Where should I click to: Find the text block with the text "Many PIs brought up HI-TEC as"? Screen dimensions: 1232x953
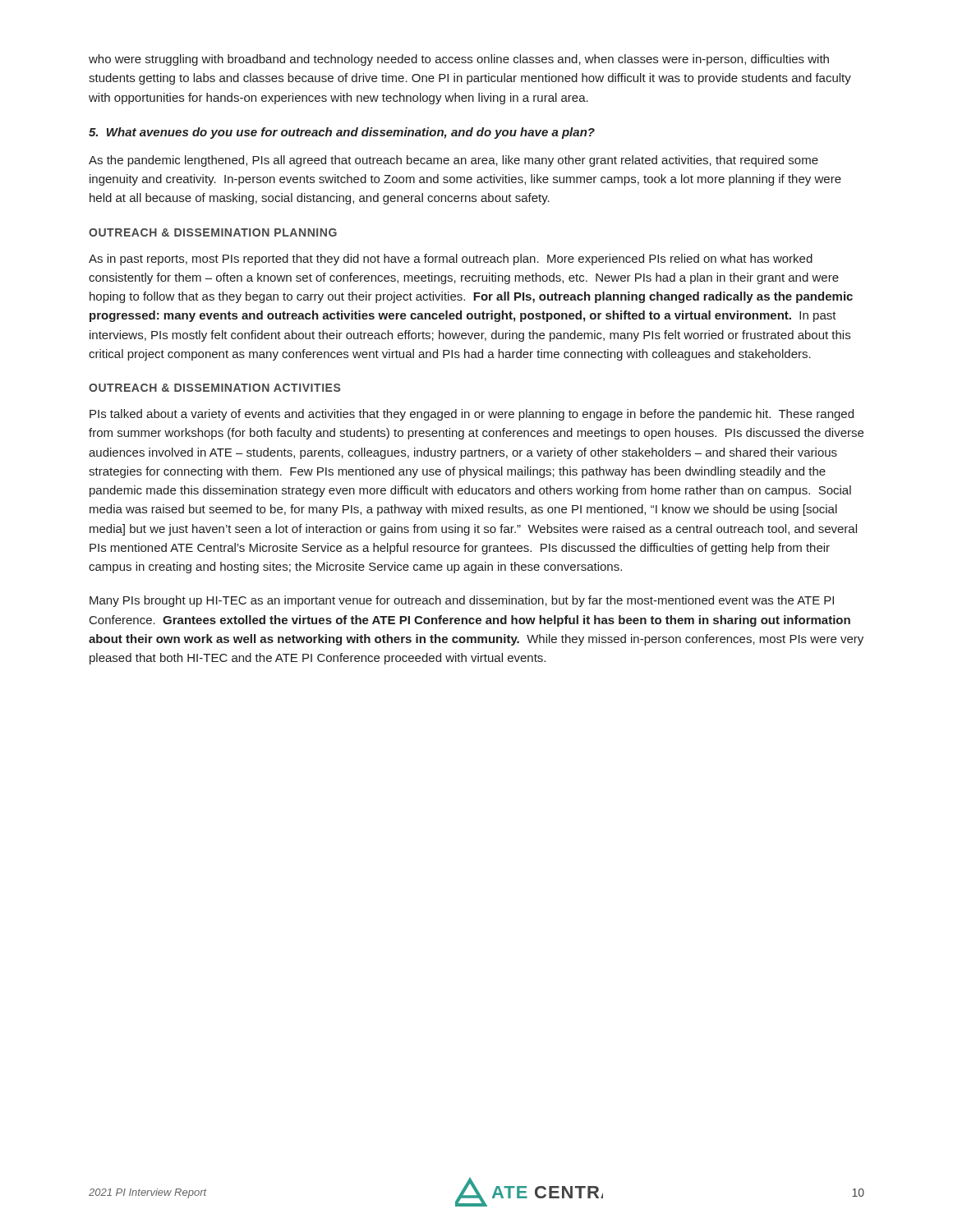476,629
